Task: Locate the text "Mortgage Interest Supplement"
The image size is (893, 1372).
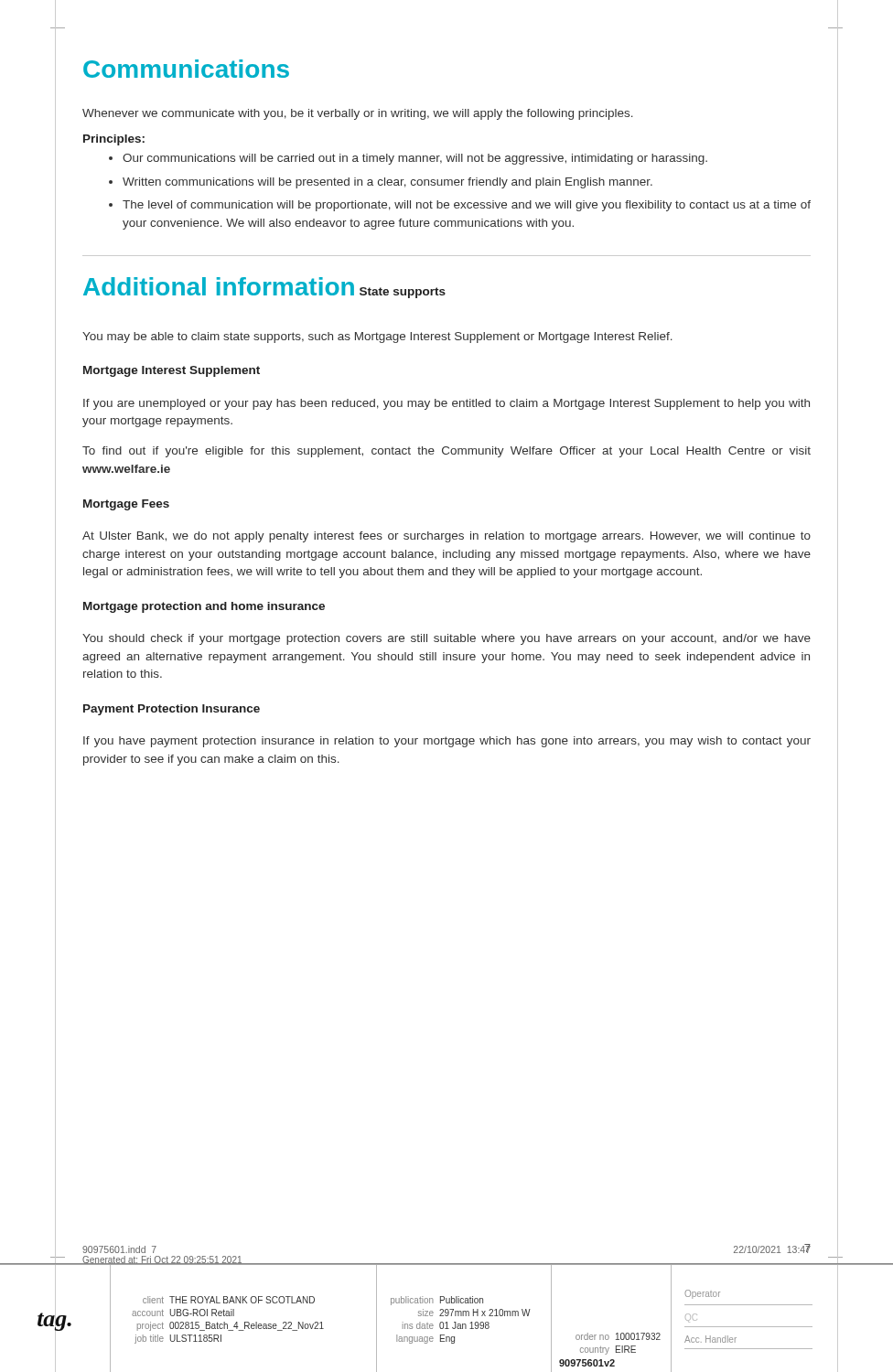Action: tap(171, 370)
